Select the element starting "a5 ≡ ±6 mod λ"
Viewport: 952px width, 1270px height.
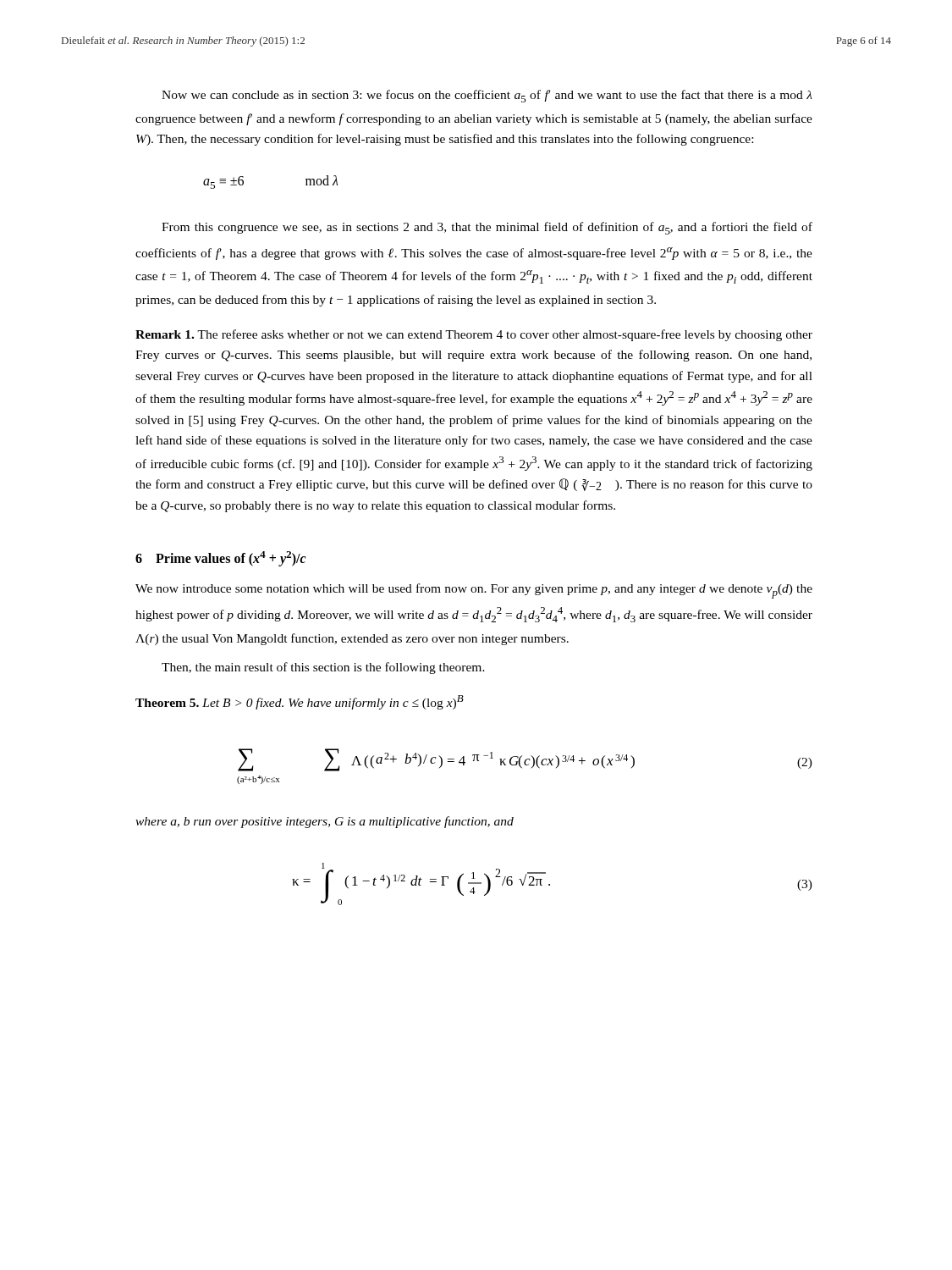(x=233, y=182)
